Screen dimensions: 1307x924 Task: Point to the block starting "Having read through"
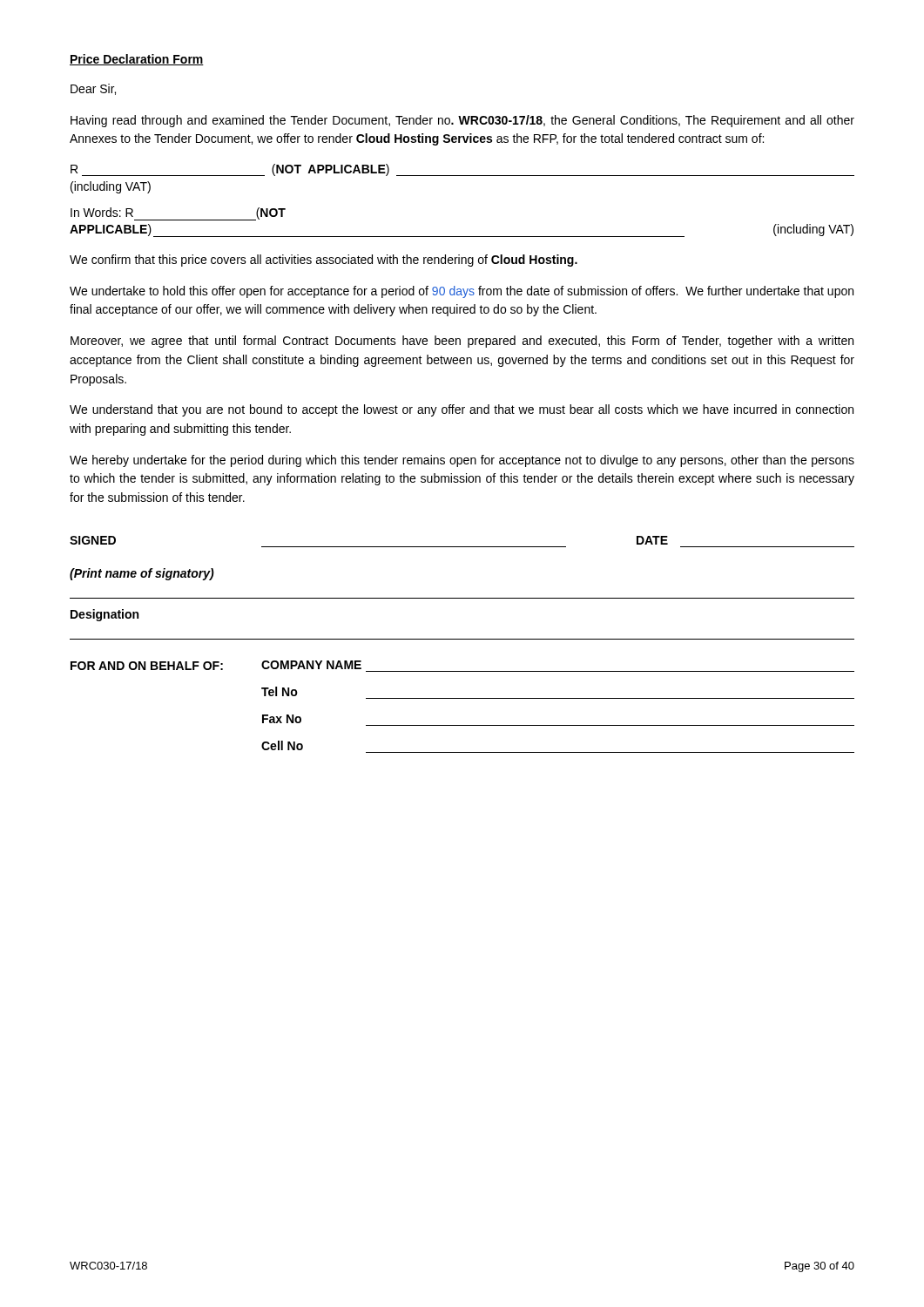[462, 129]
